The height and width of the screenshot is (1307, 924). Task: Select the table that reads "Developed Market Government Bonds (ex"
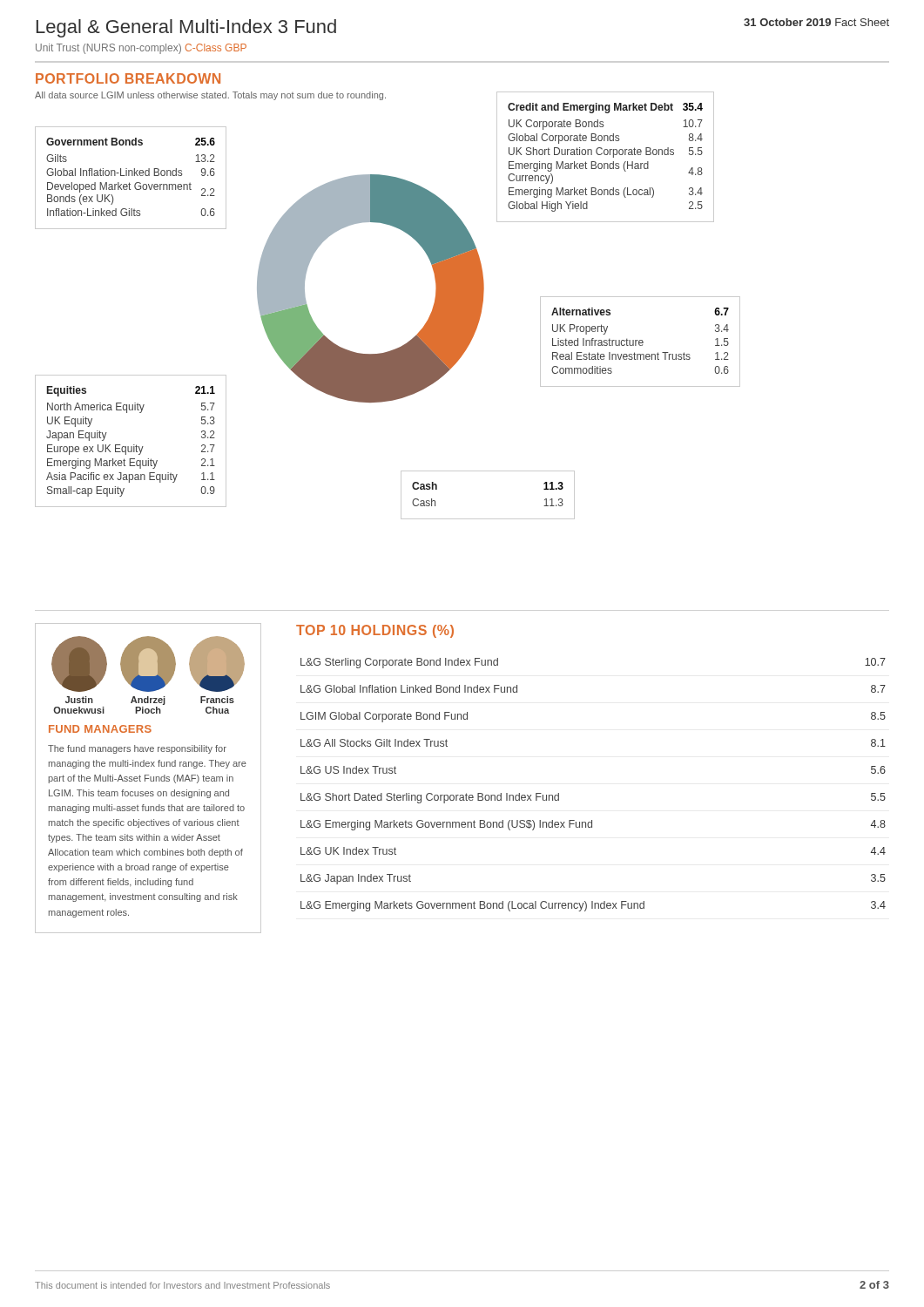tap(131, 178)
